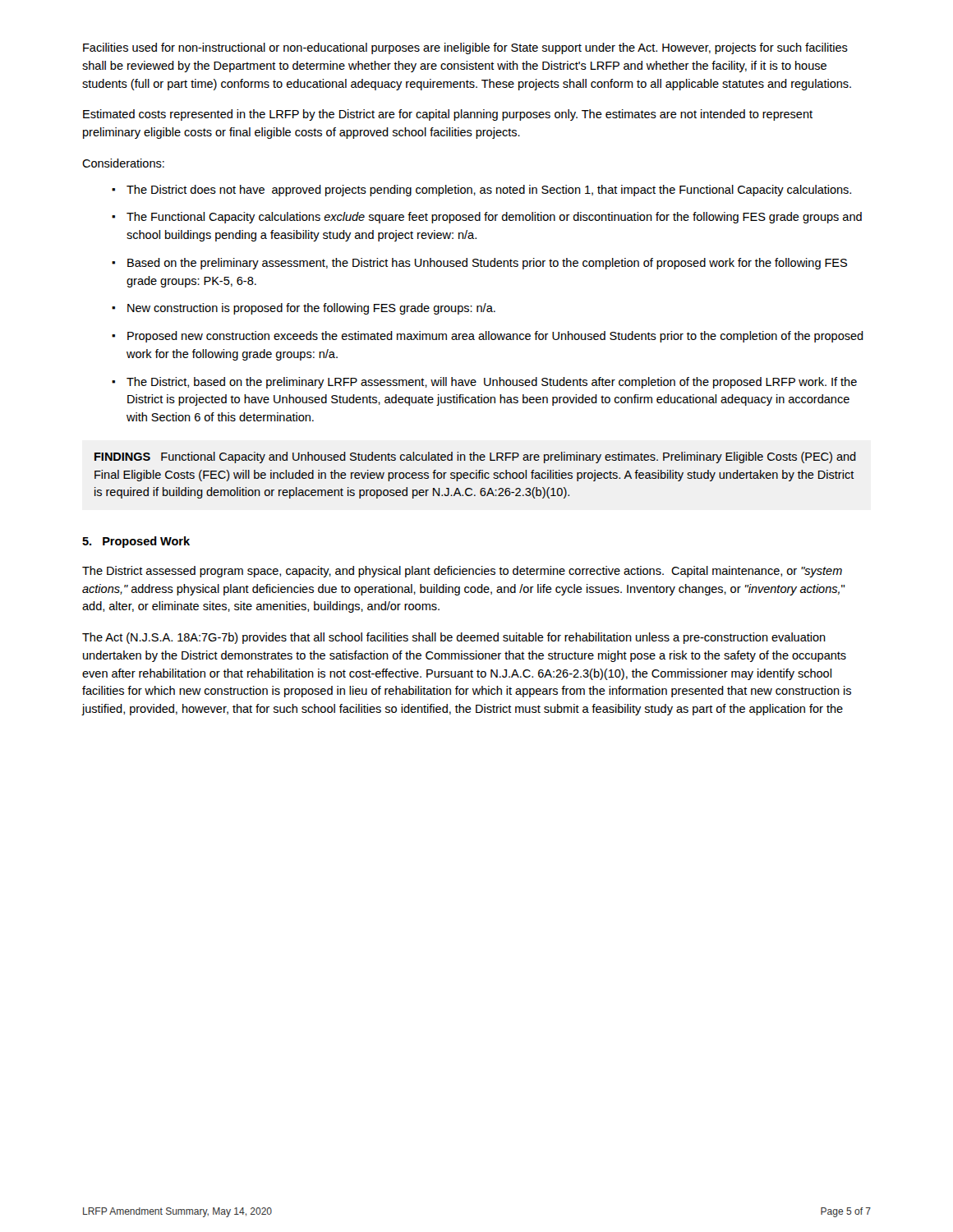This screenshot has width=953, height=1232.
Task: Locate the block of text that opens with "The District does not have approved projects pending"
Action: pyautogui.click(x=489, y=189)
